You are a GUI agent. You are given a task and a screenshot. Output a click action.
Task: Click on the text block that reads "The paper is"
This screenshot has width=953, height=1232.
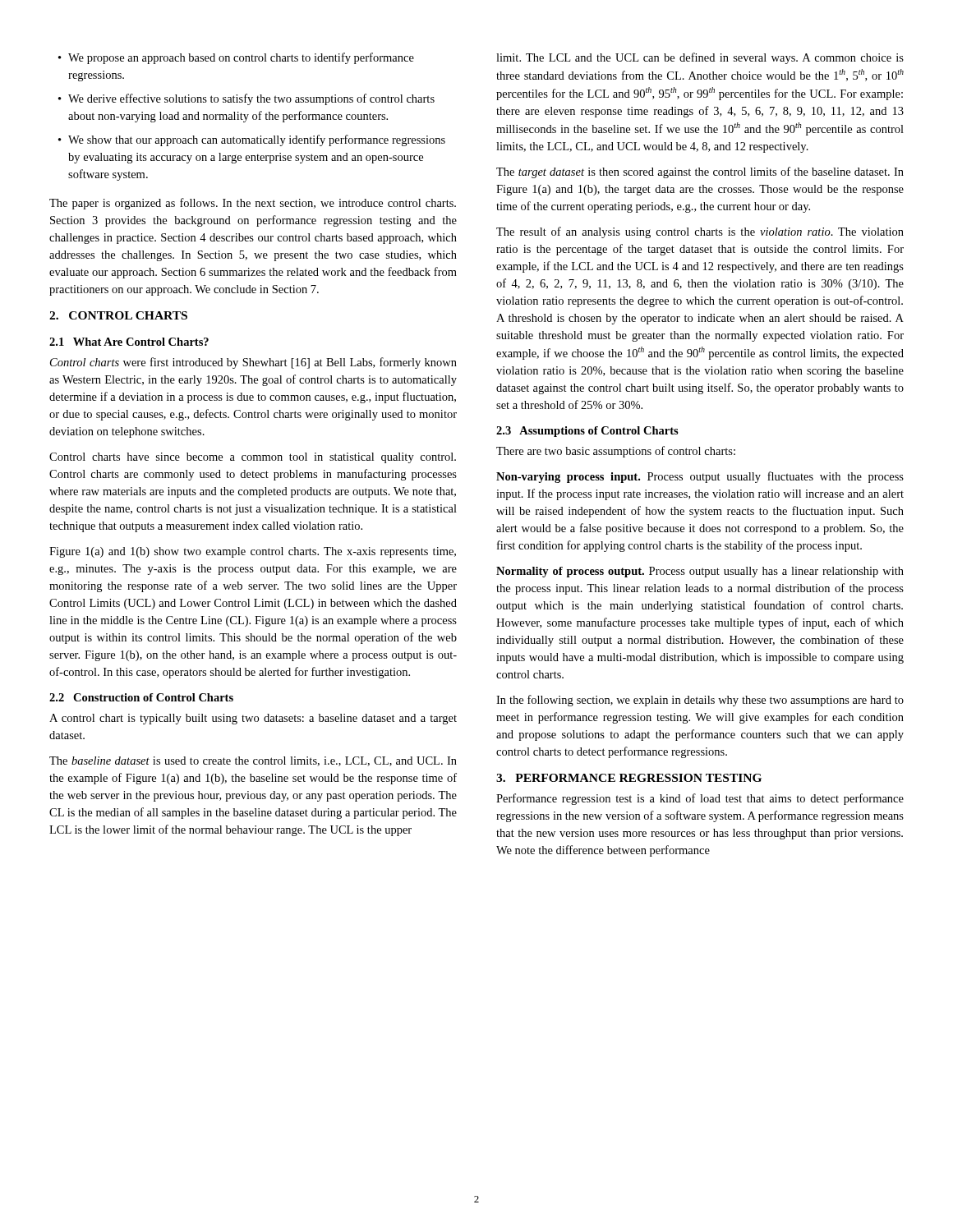click(x=253, y=246)
